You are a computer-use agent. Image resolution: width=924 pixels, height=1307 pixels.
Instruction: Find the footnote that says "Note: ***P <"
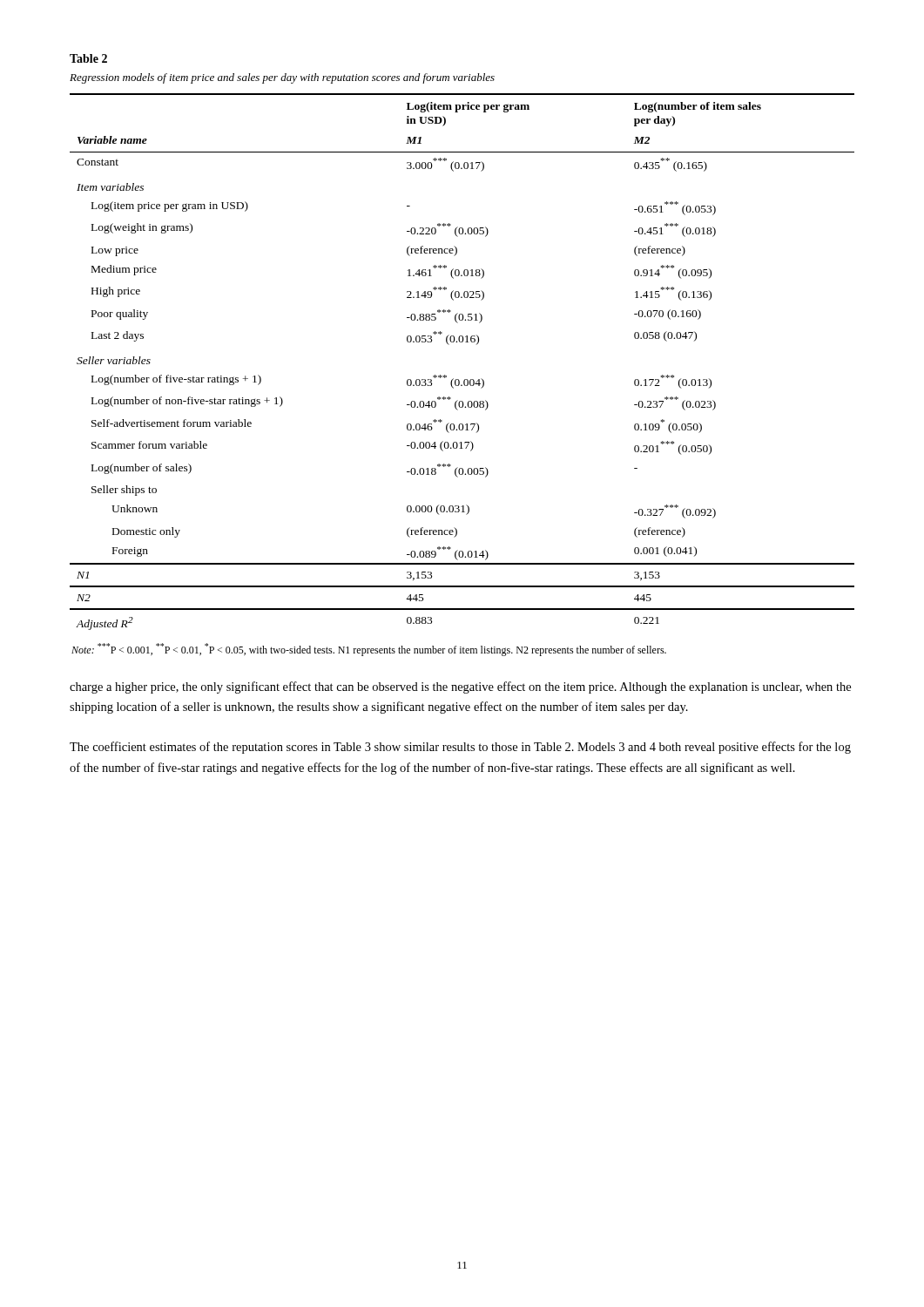click(369, 648)
